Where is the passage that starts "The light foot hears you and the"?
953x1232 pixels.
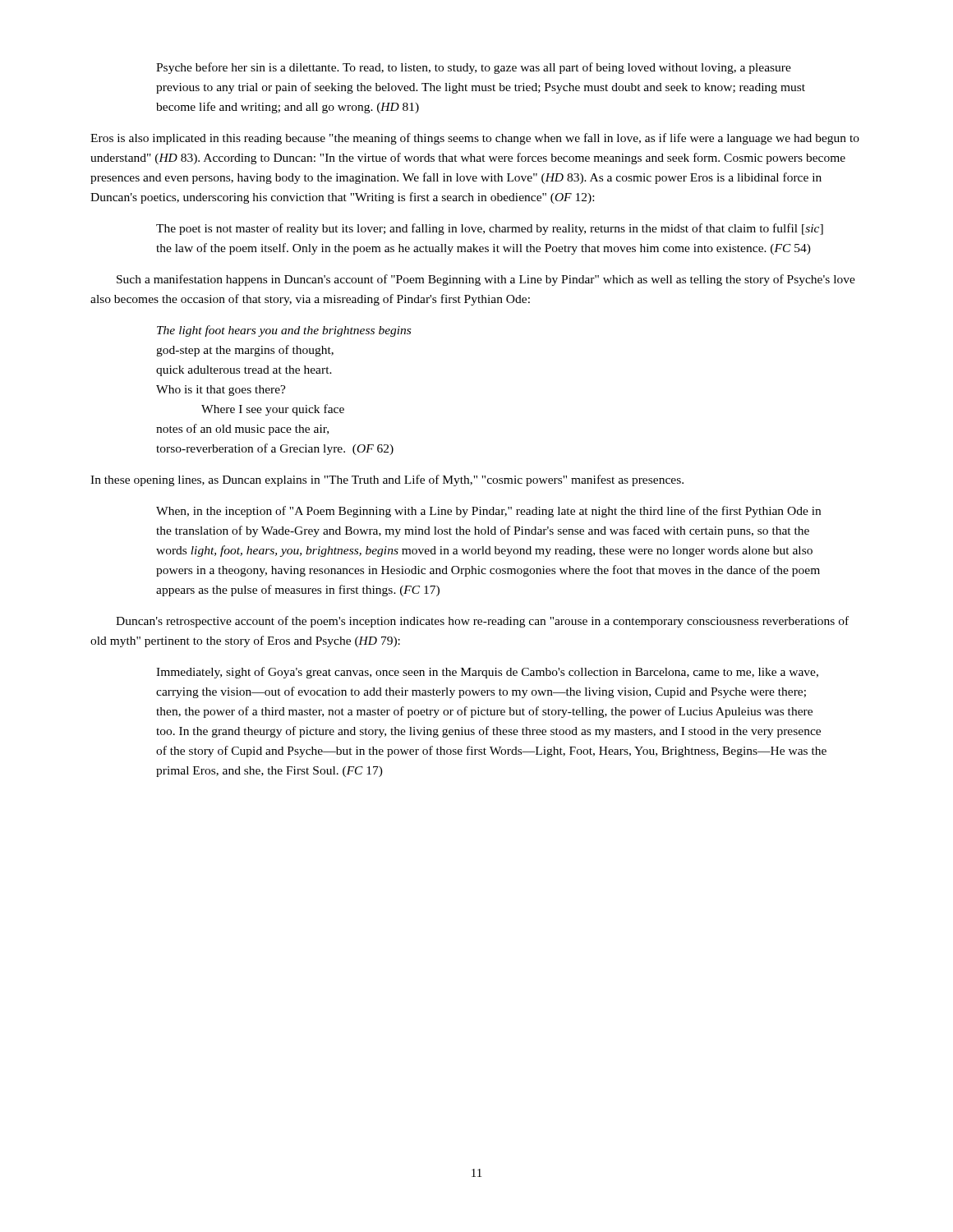(x=284, y=331)
